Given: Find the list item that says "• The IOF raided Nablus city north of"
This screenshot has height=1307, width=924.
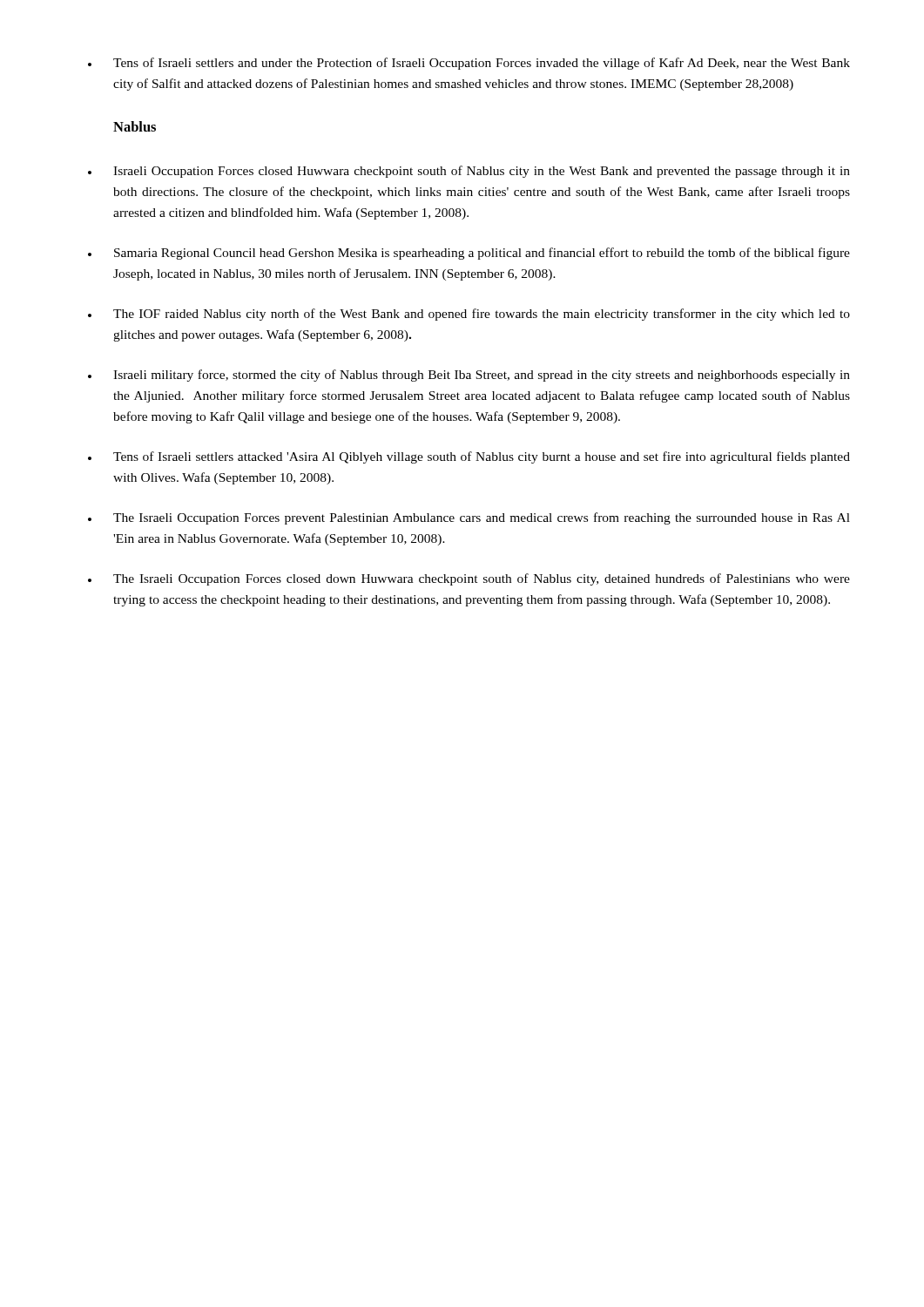Looking at the screenshot, I should [469, 324].
